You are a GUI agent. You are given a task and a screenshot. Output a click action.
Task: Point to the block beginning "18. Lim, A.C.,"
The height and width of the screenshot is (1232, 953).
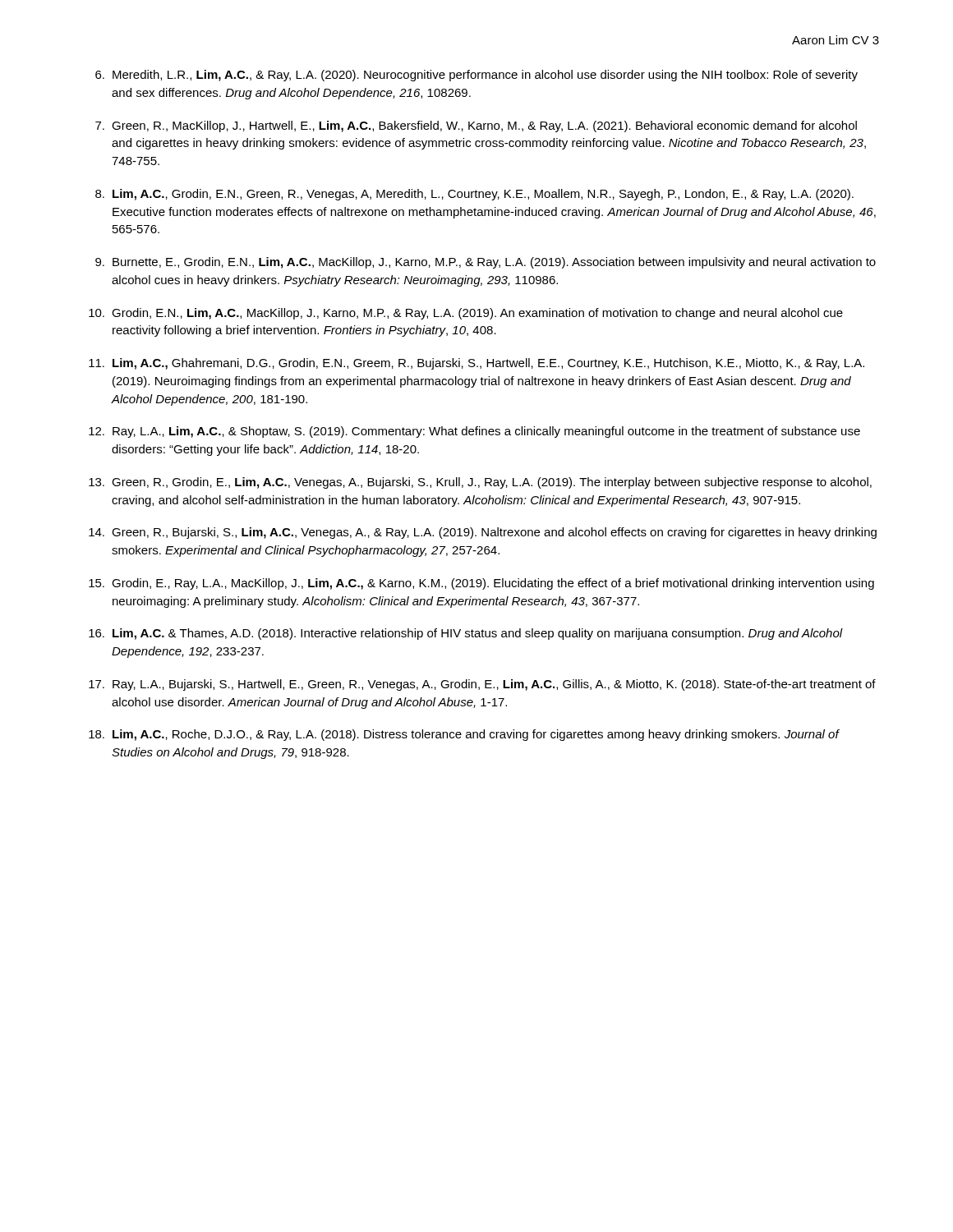click(476, 743)
